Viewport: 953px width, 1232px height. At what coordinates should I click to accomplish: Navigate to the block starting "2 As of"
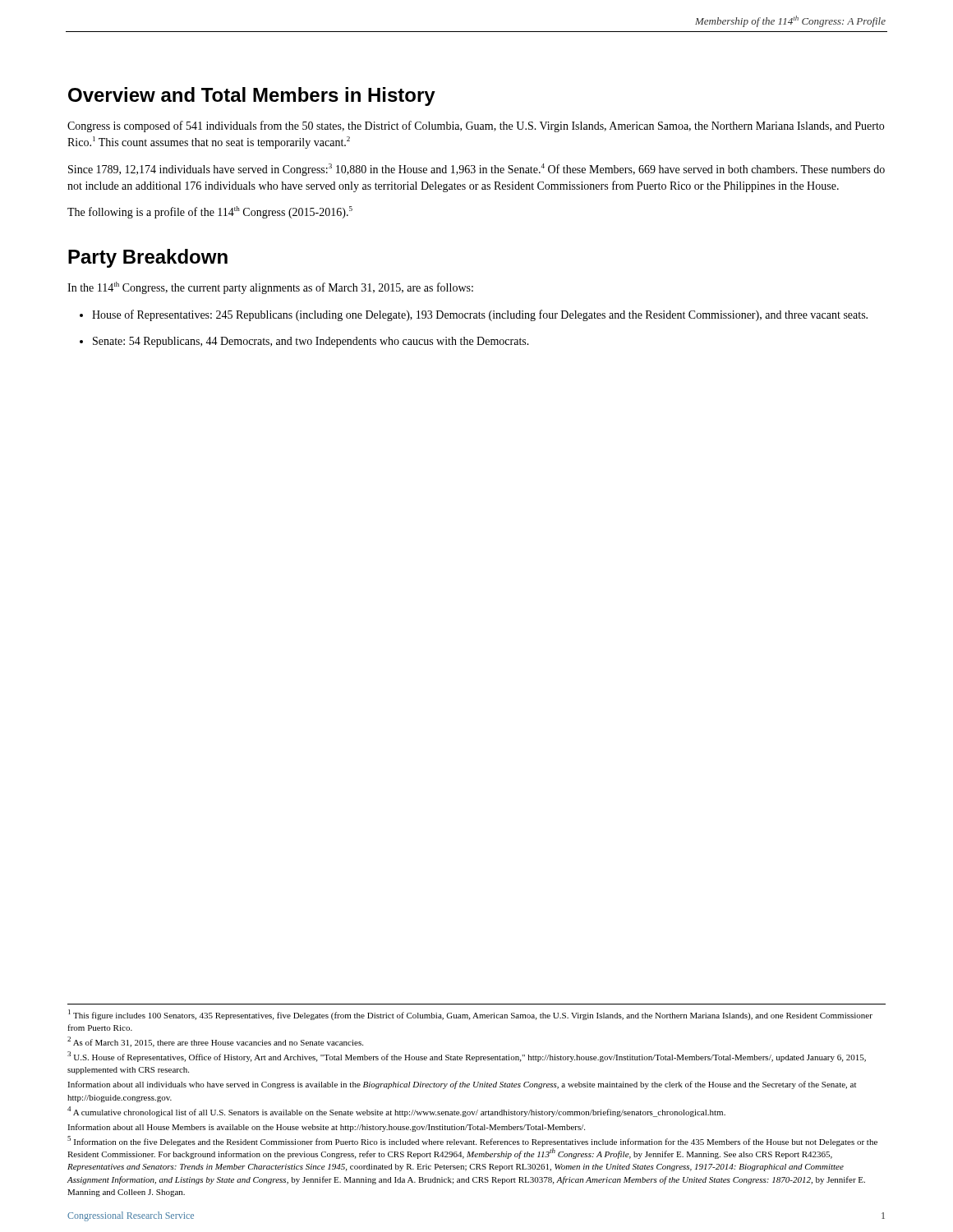click(x=216, y=1042)
